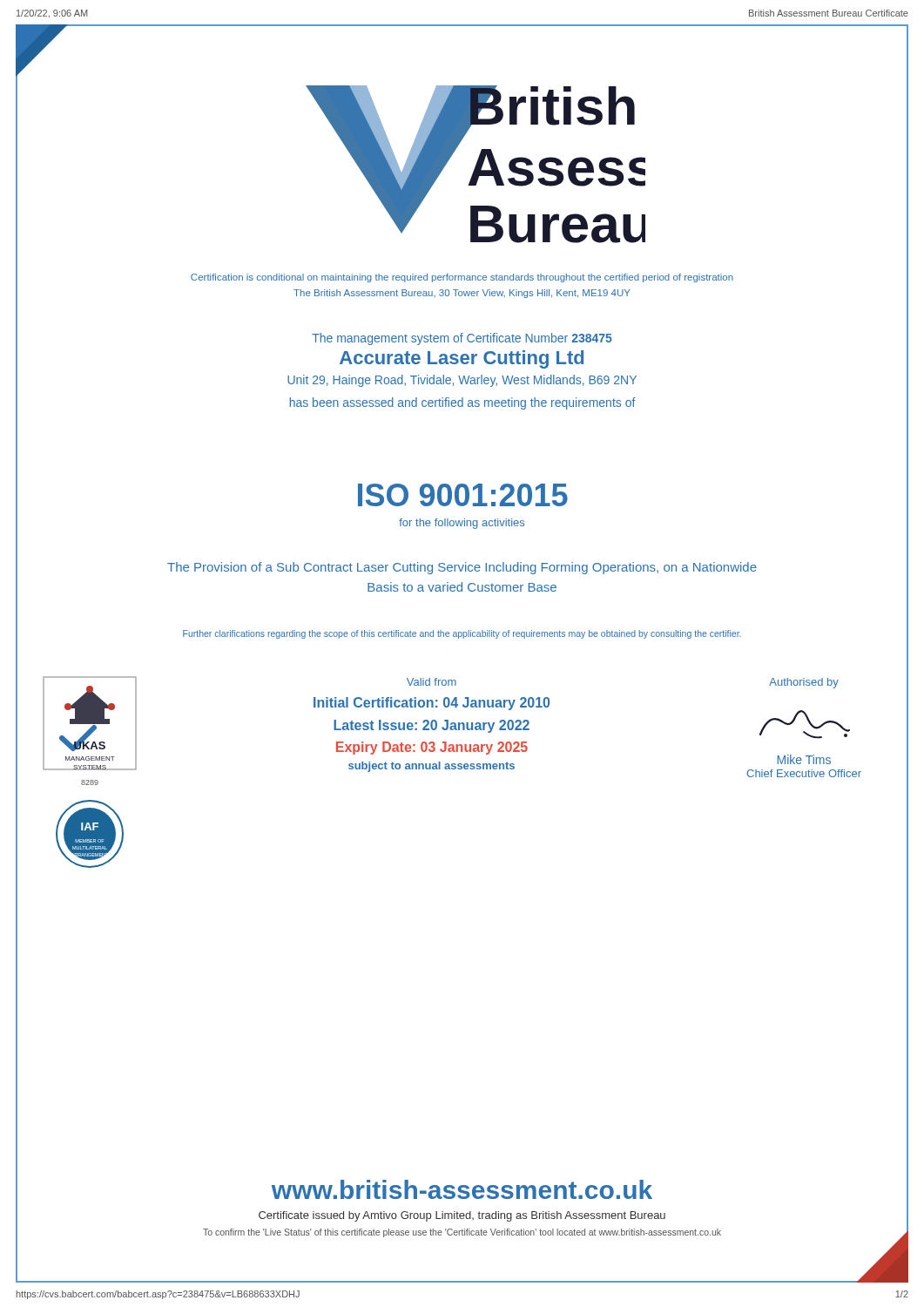Screen dimensions: 1307x924
Task: Locate the text "Chief Executive Officer"
Action: tap(804, 773)
